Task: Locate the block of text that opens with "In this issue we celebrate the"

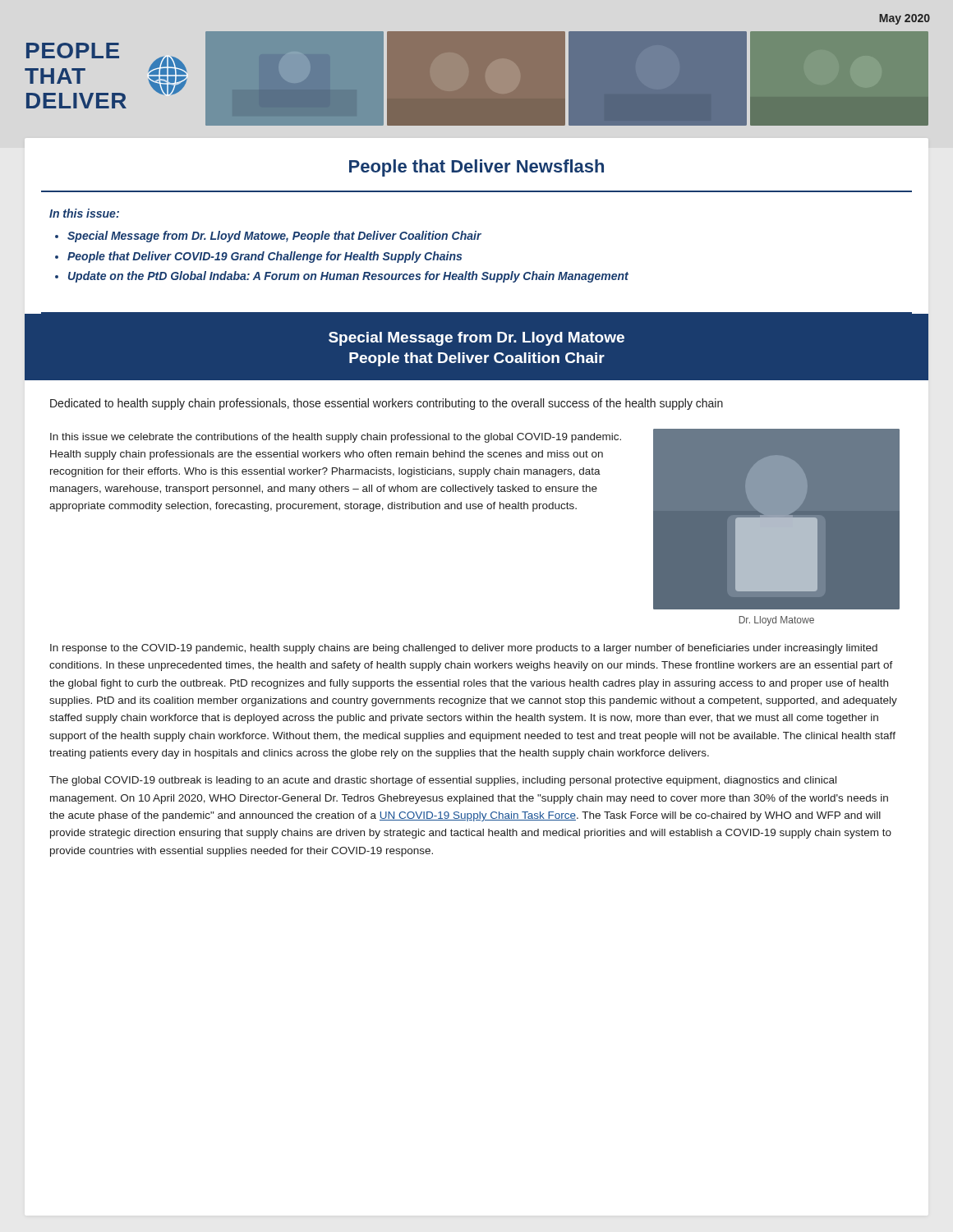Action: tap(336, 471)
